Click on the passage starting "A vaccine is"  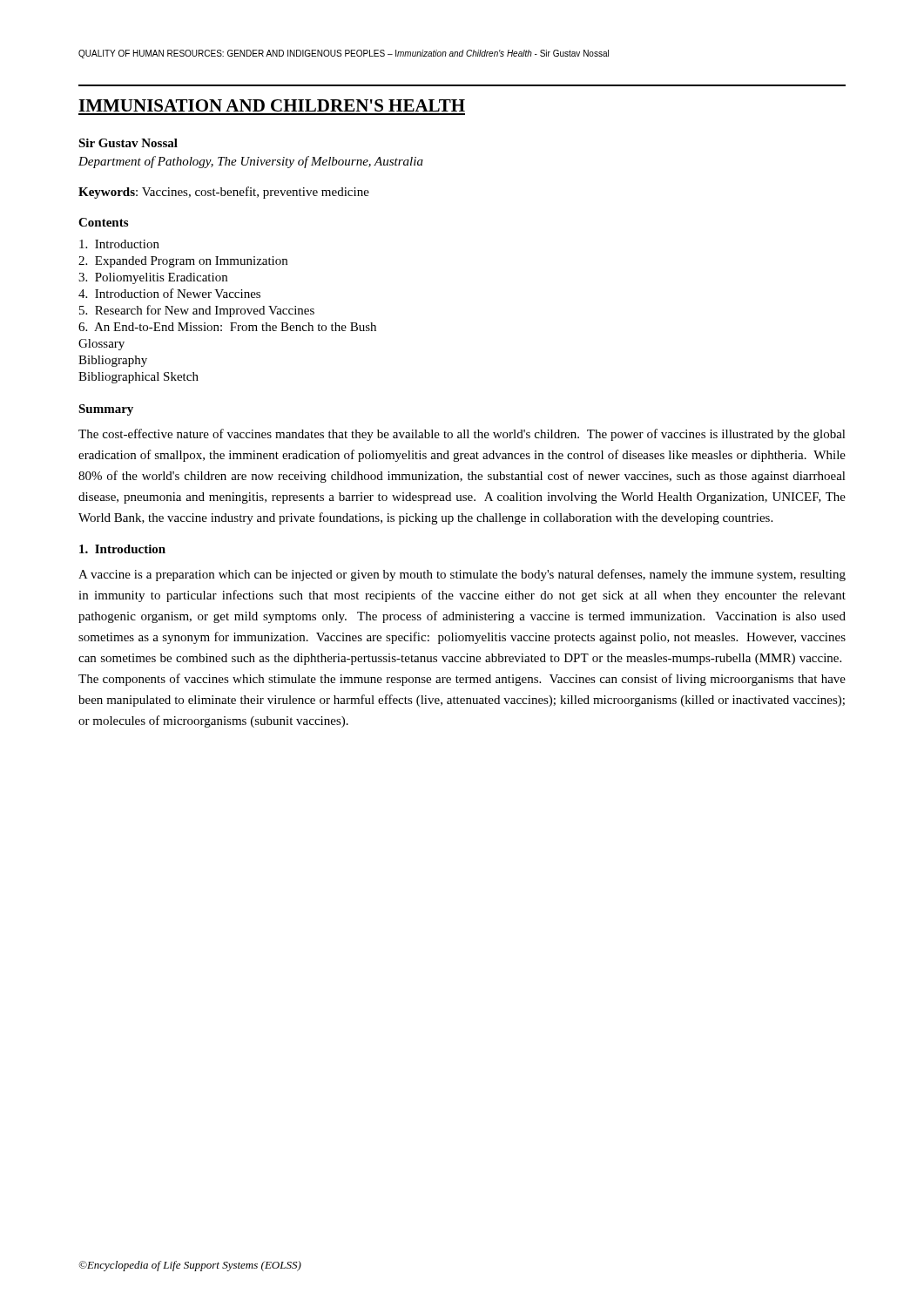click(462, 647)
